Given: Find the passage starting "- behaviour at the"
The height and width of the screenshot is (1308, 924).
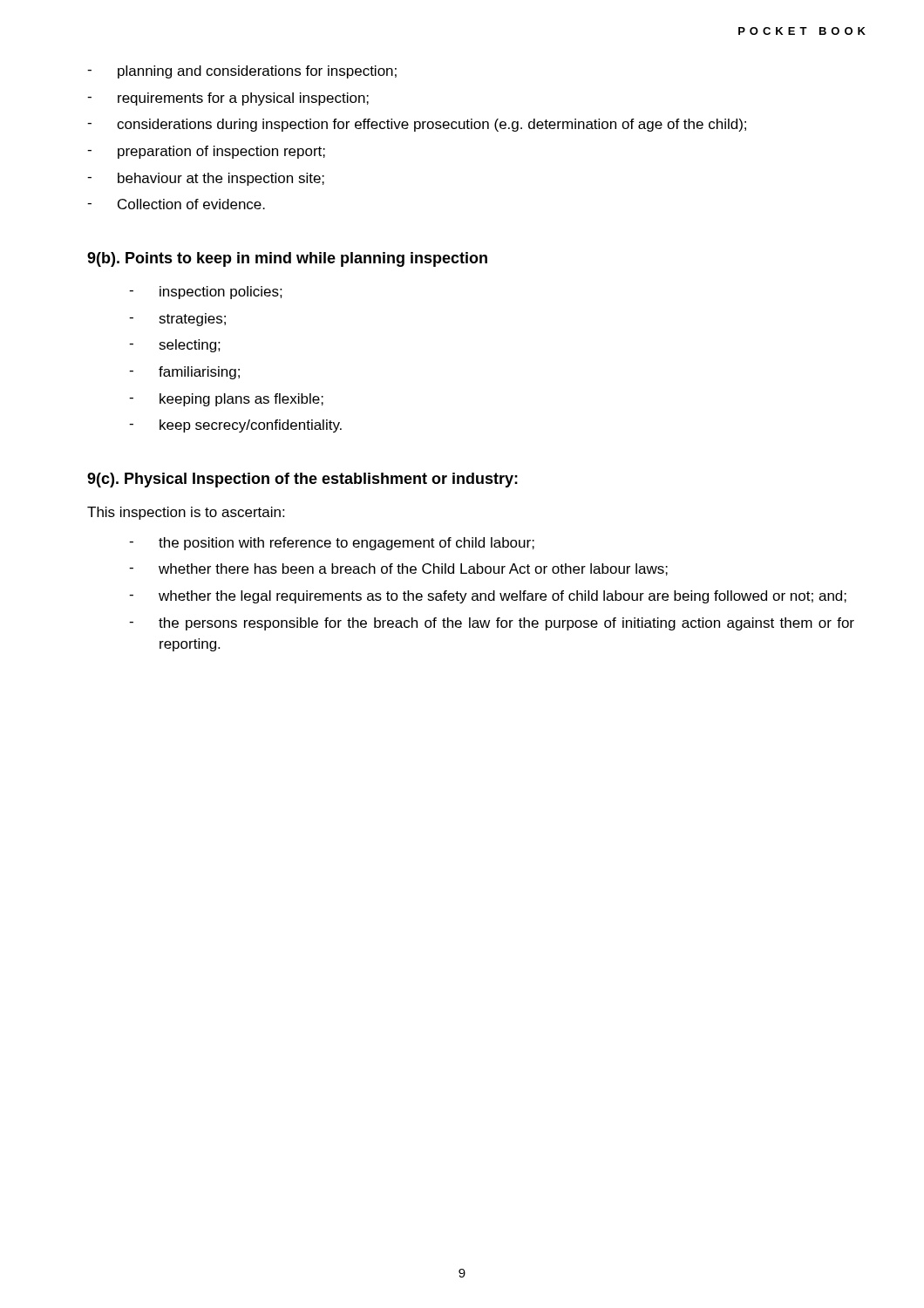Looking at the screenshot, I should (x=206, y=179).
